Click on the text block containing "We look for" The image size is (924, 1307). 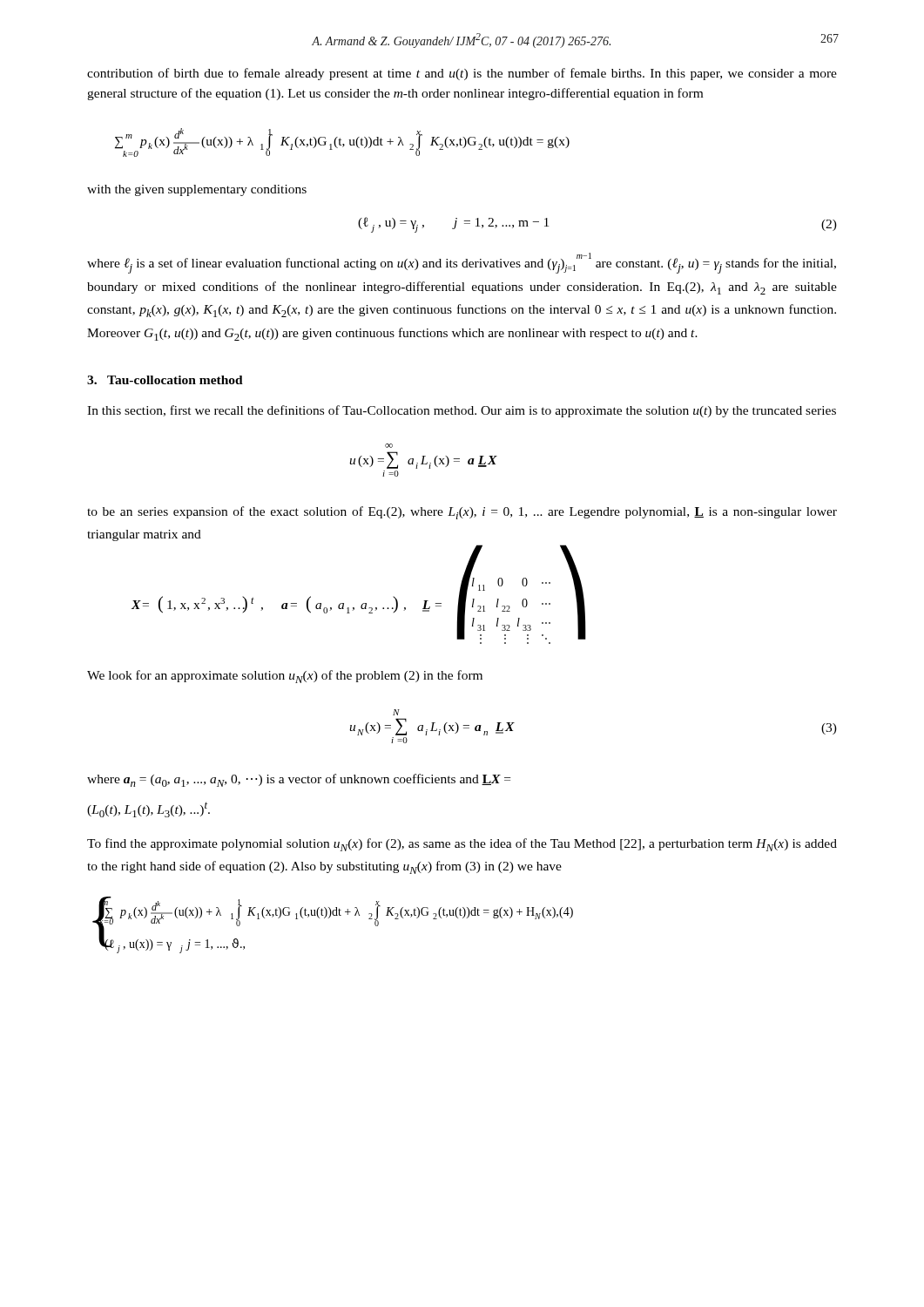click(x=285, y=677)
